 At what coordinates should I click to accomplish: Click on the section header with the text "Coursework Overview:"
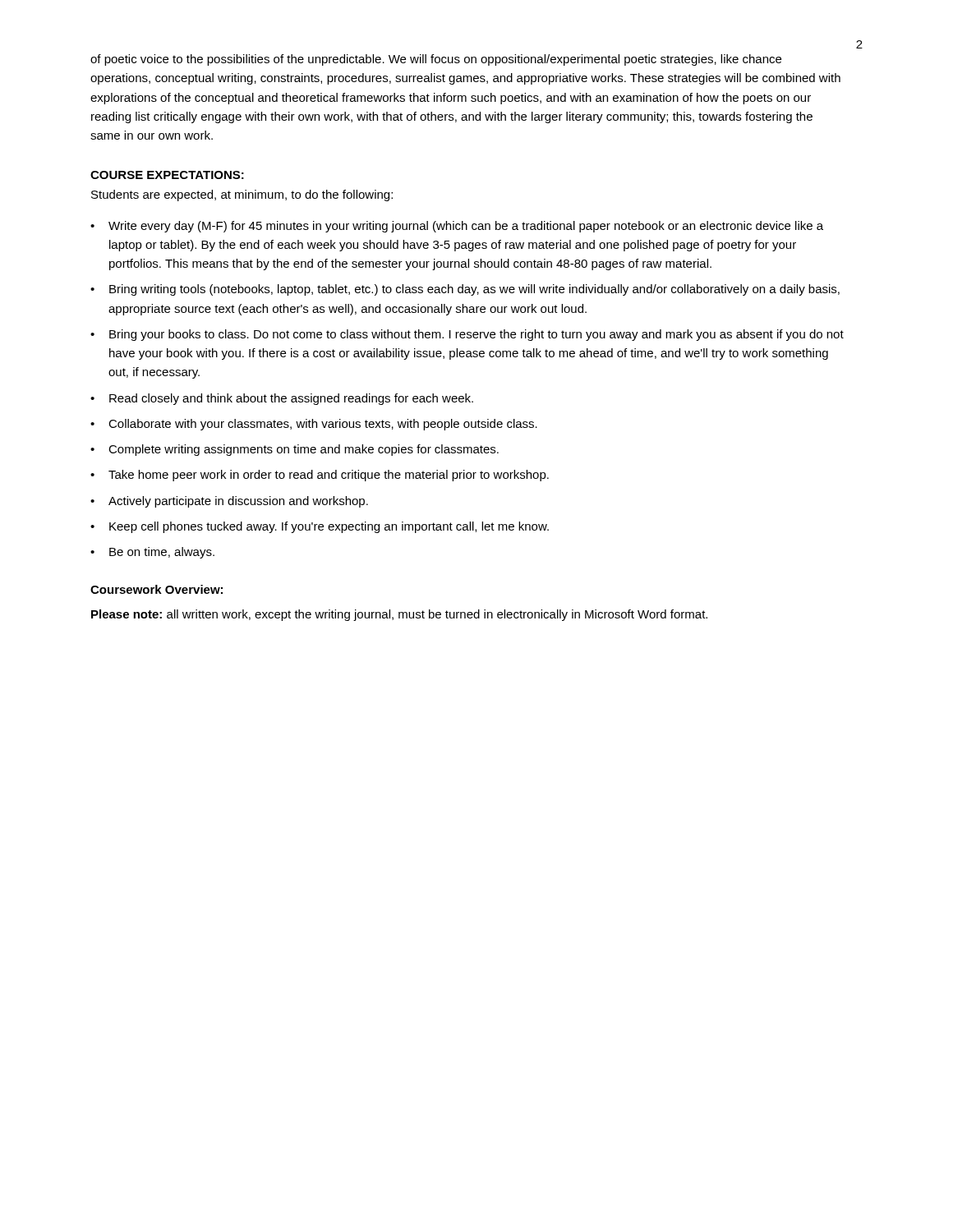(x=157, y=590)
